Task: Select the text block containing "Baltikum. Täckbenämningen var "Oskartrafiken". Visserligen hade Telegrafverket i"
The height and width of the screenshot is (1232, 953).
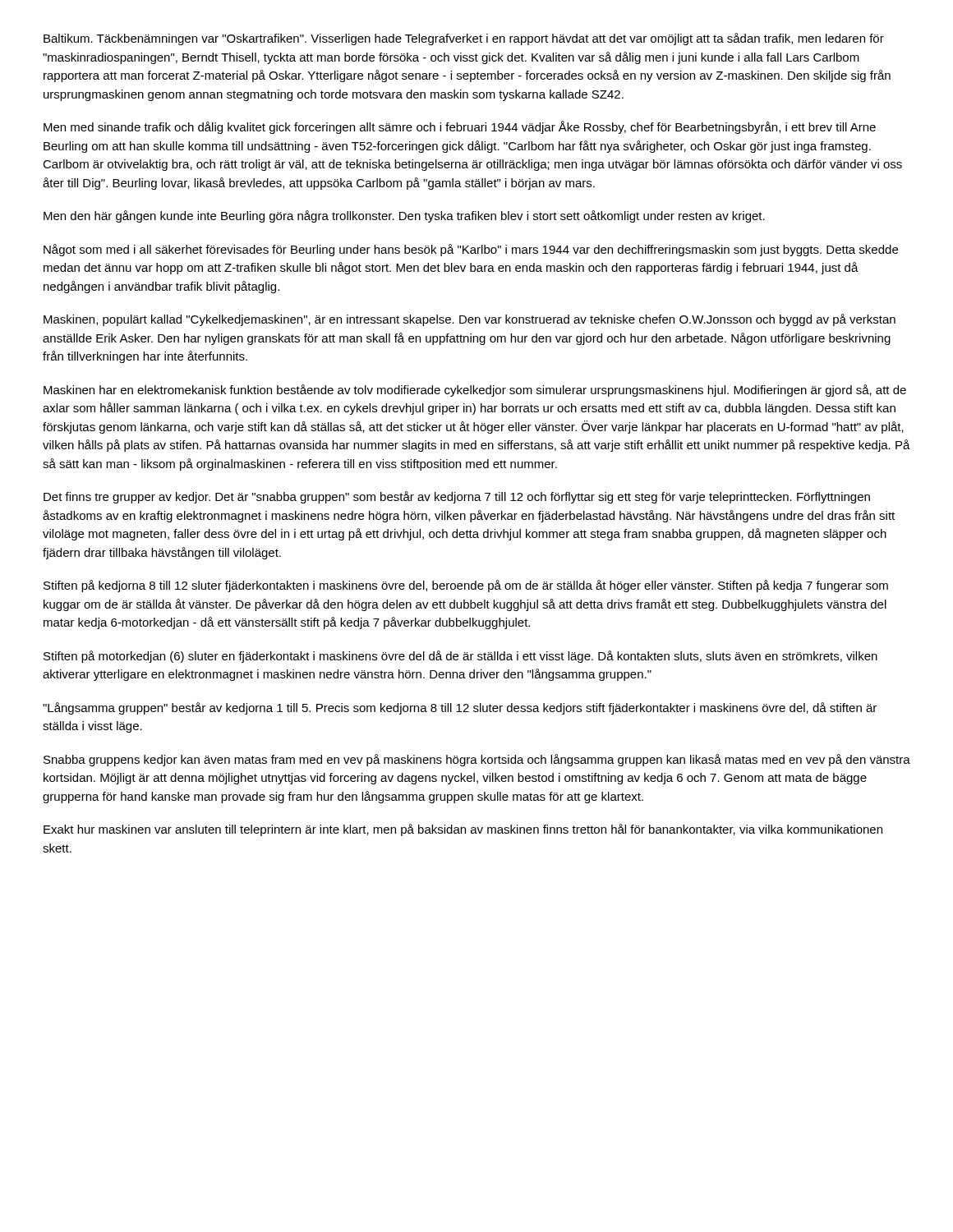Action: pos(467,66)
